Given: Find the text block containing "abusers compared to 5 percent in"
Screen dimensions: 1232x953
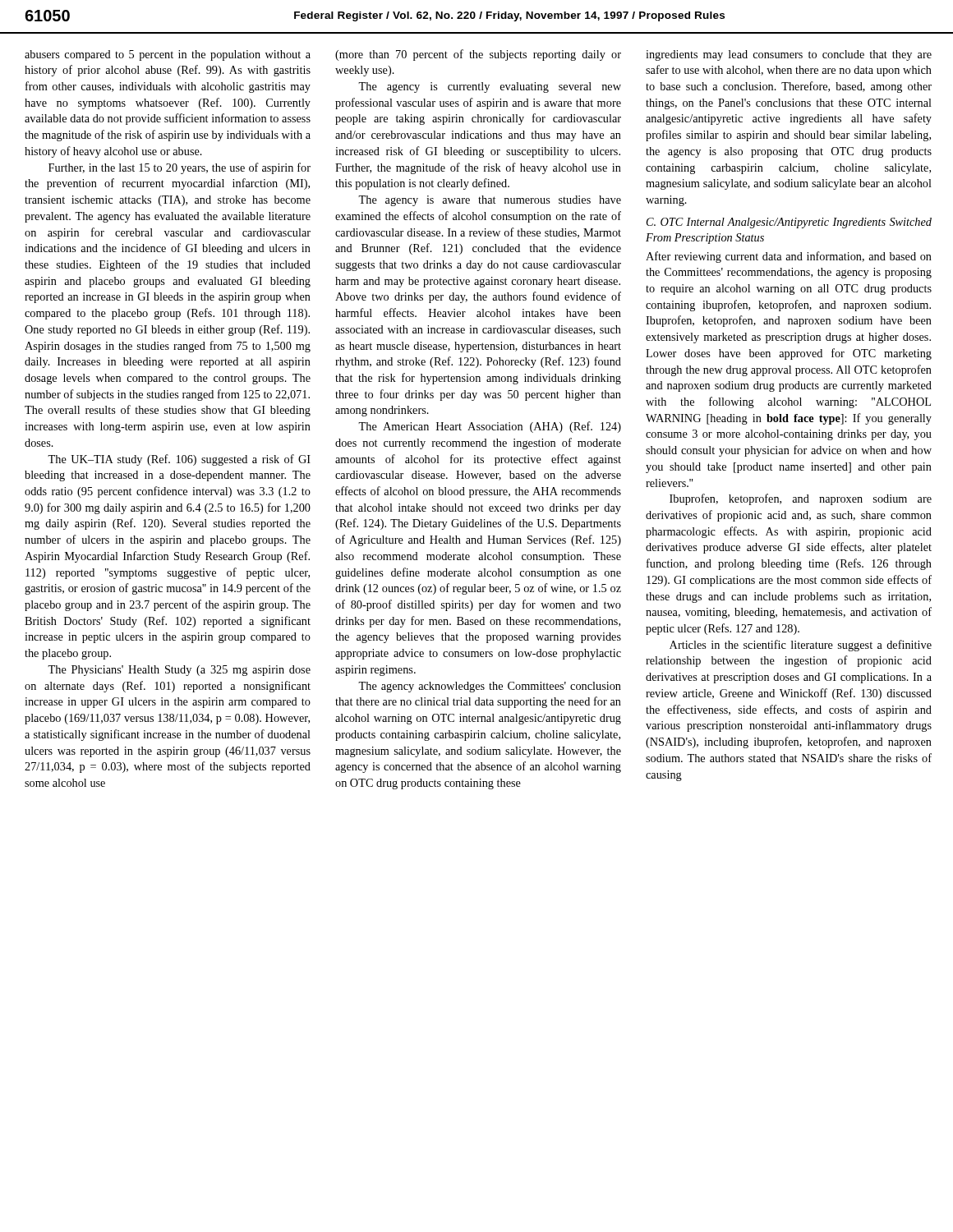Looking at the screenshot, I should [x=168, y=419].
